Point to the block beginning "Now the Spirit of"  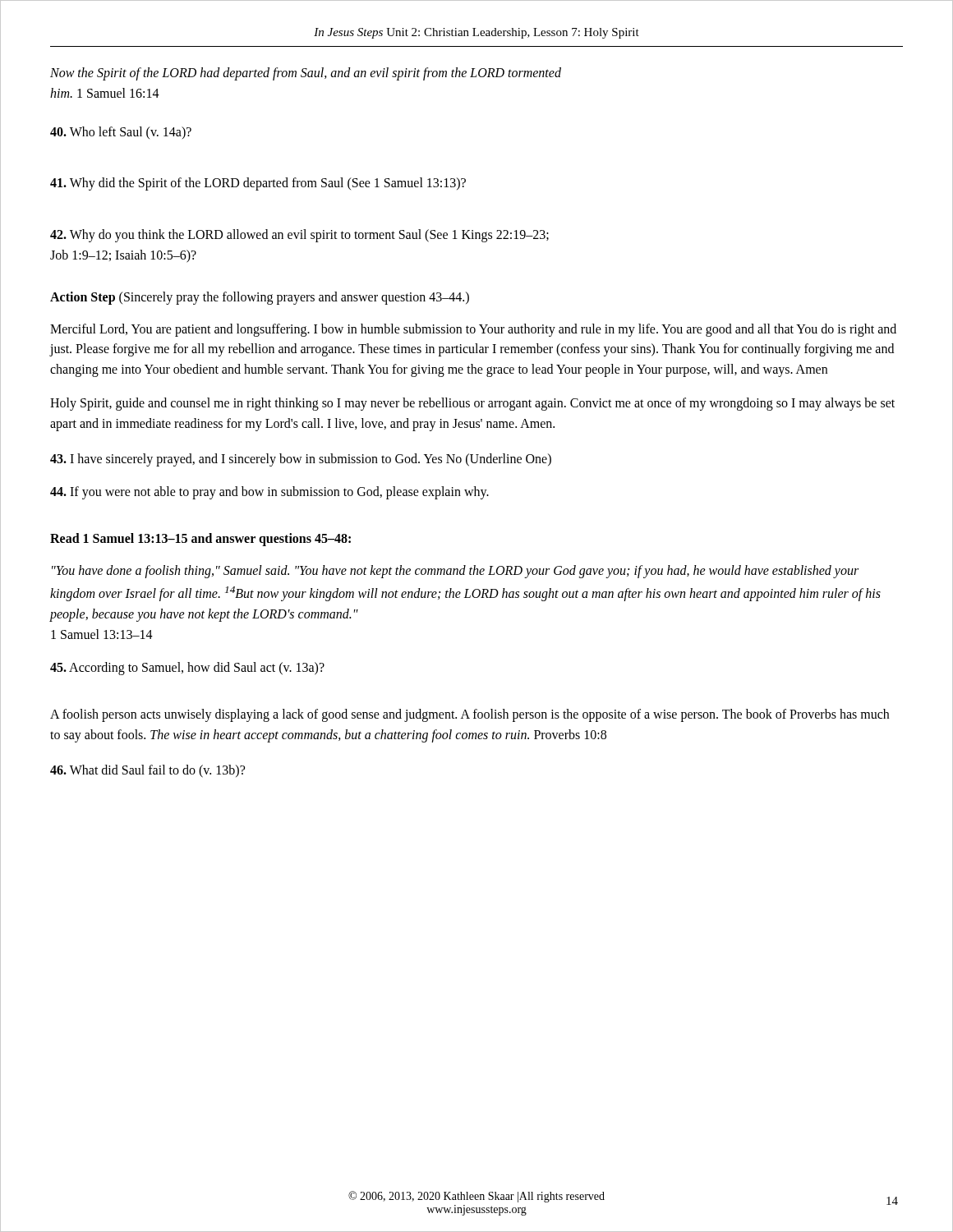[476, 84]
